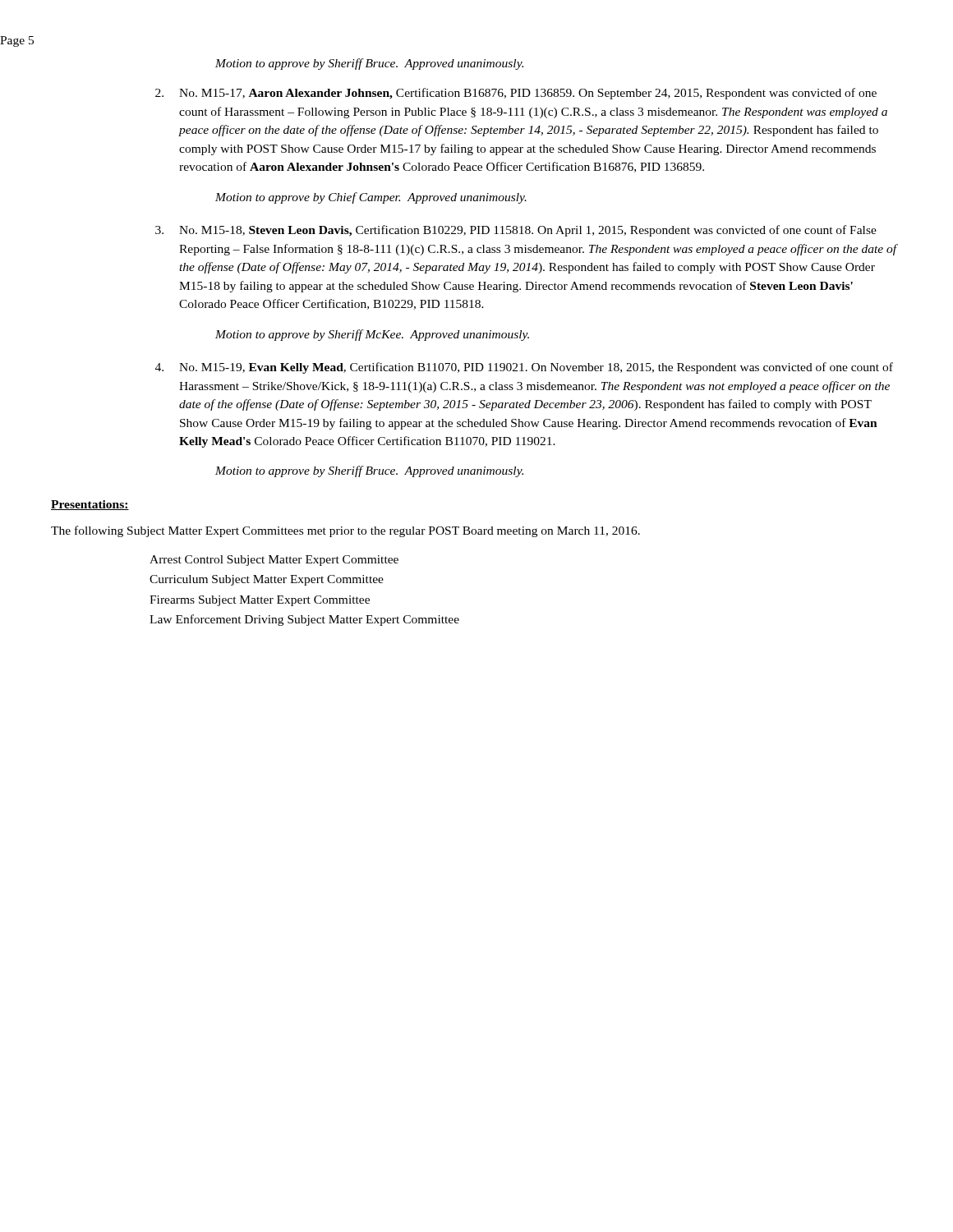Locate the section header

pos(90,504)
